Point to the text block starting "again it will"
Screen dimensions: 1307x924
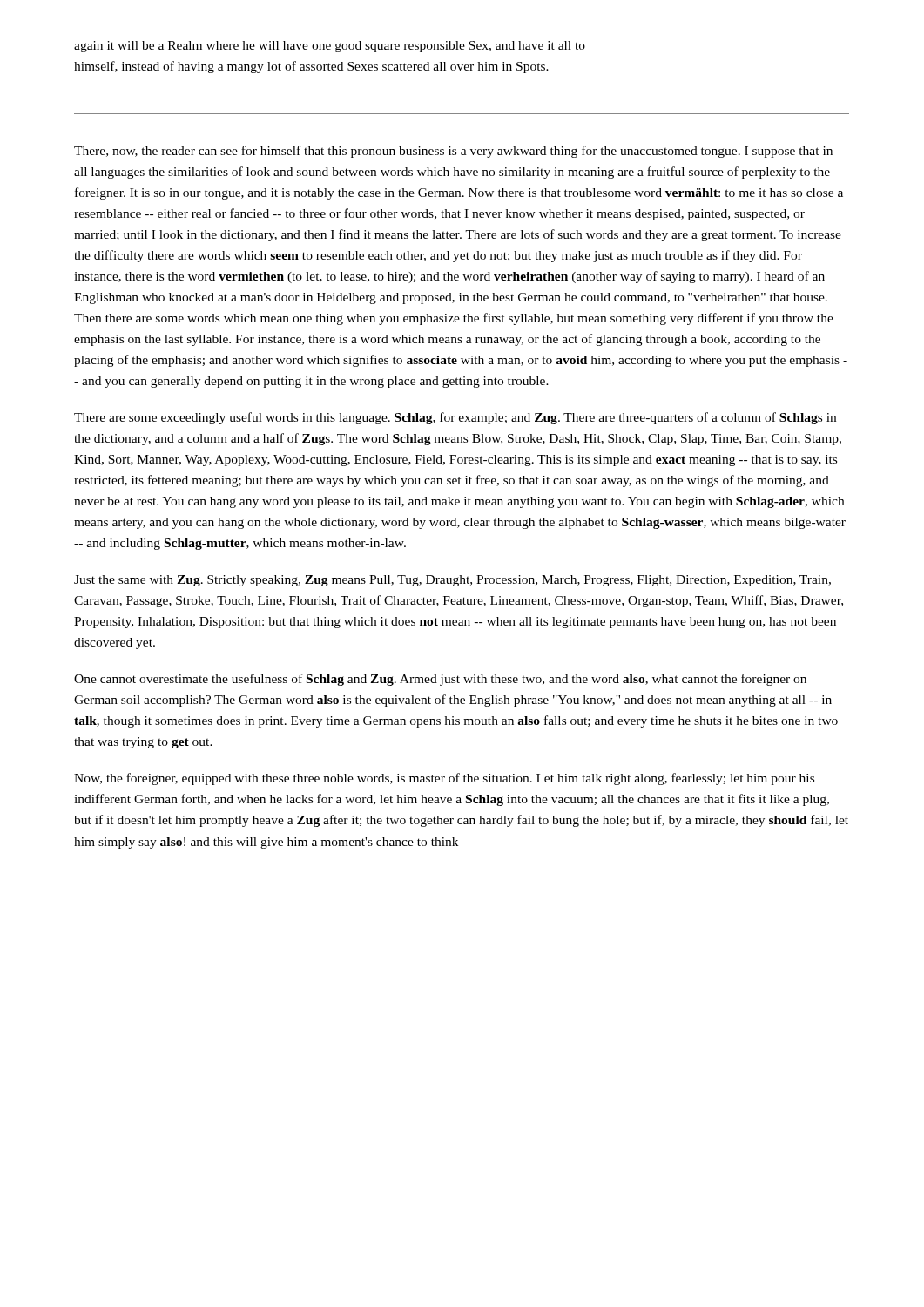click(462, 56)
